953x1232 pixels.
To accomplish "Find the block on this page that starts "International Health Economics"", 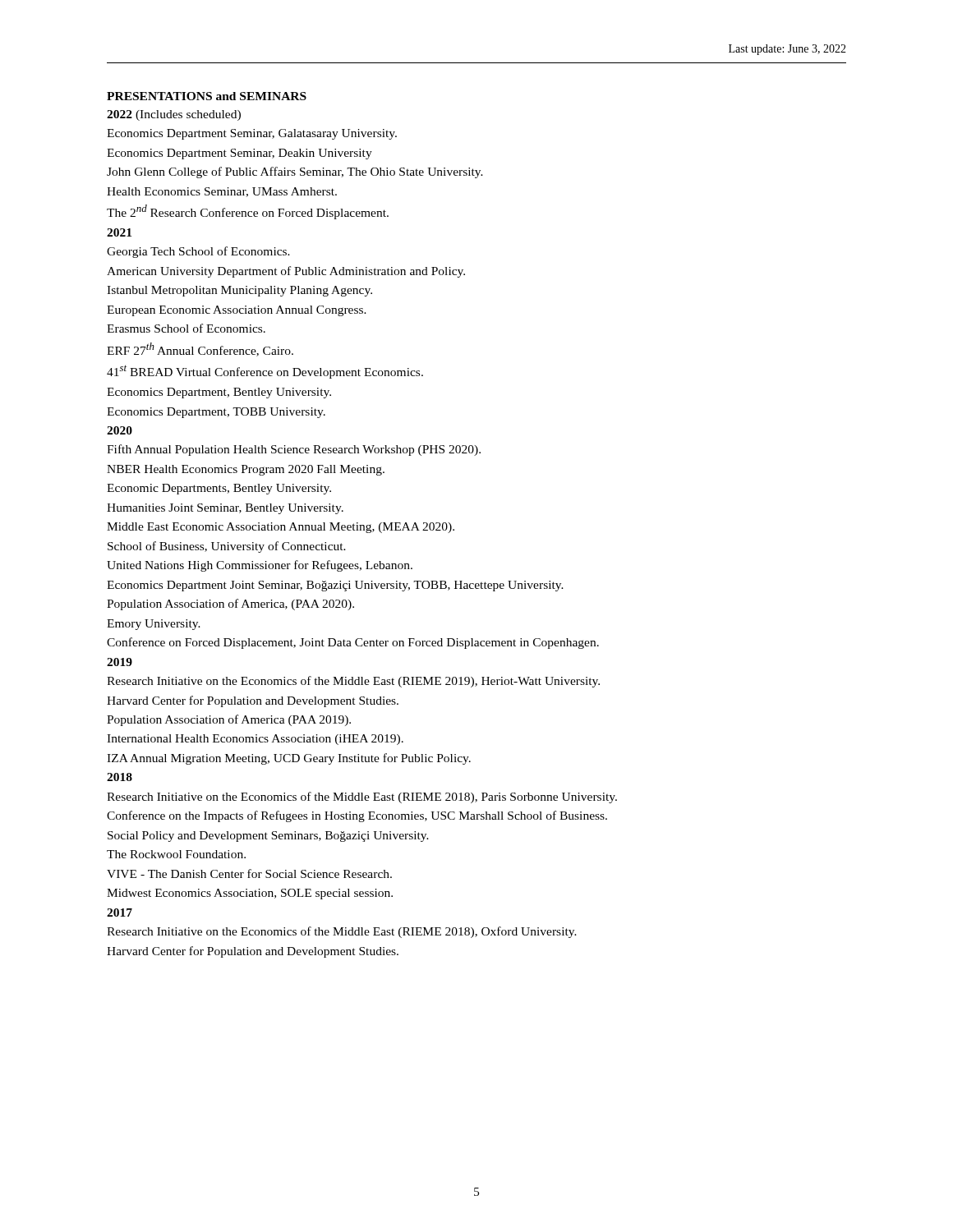I will coord(255,738).
